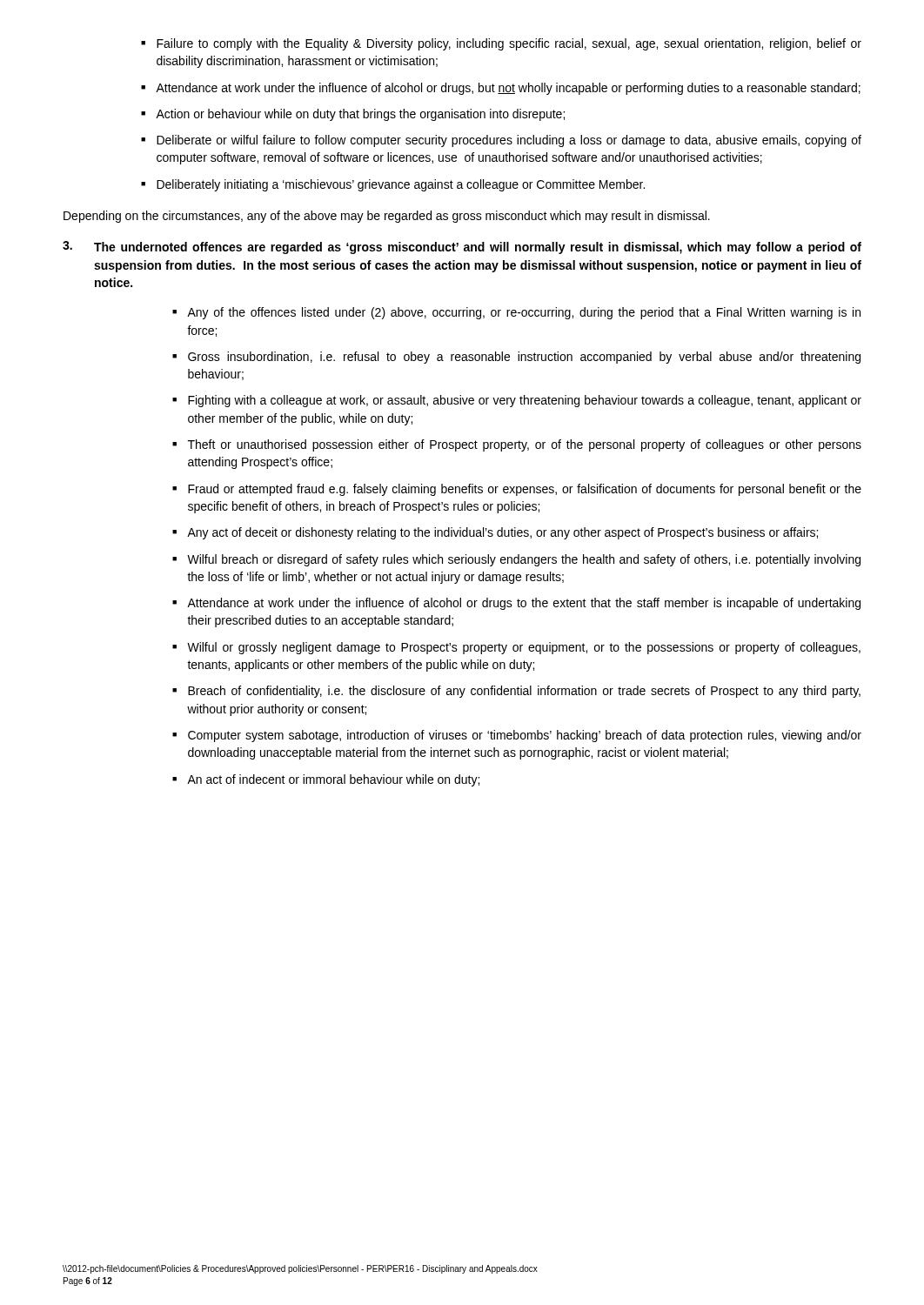The width and height of the screenshot is (924, 1305).
Task: Click on the text starting "Depending on the circumstances,"
Action: coord(387,216)
